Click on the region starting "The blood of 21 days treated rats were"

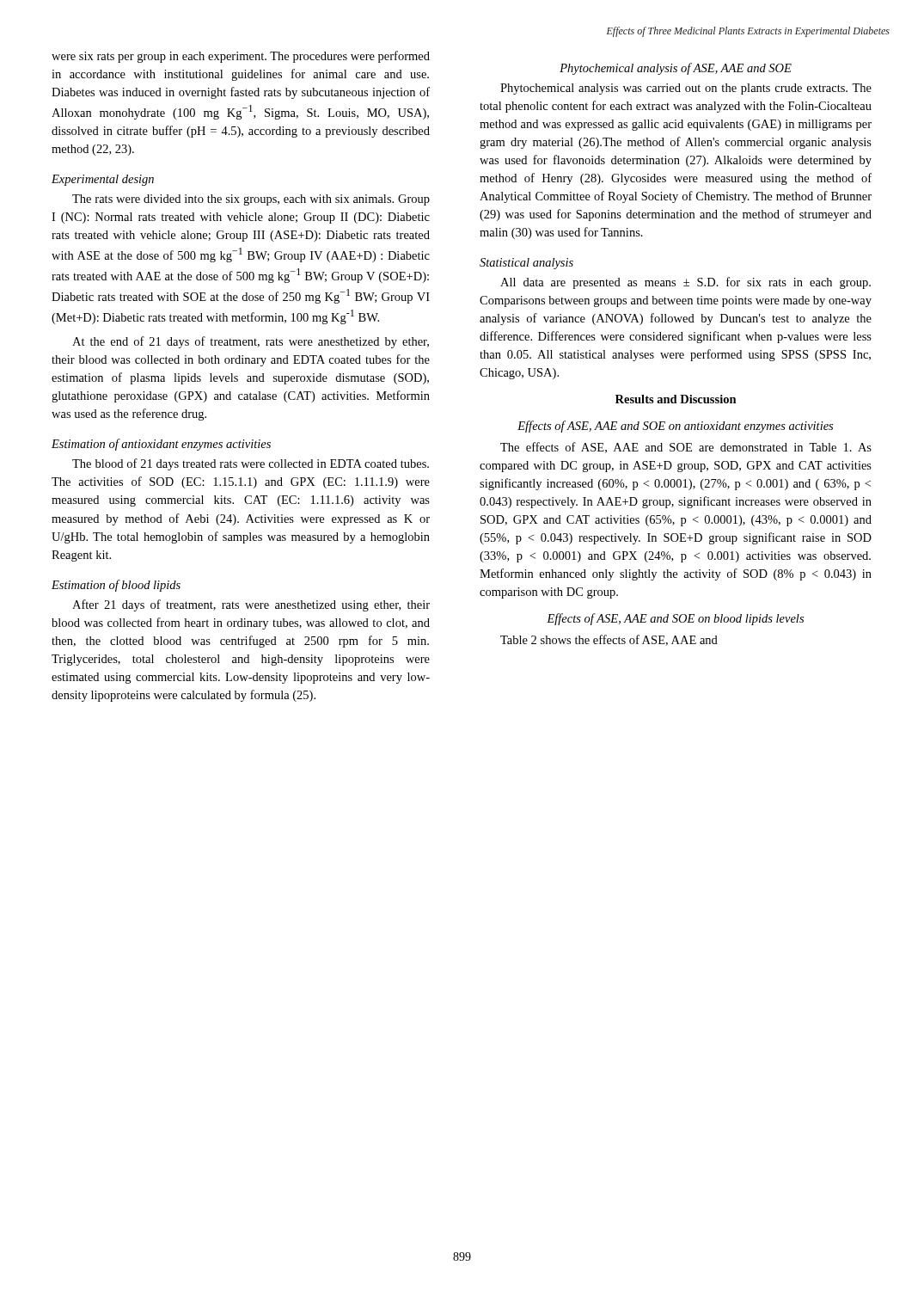coord(241,510)
